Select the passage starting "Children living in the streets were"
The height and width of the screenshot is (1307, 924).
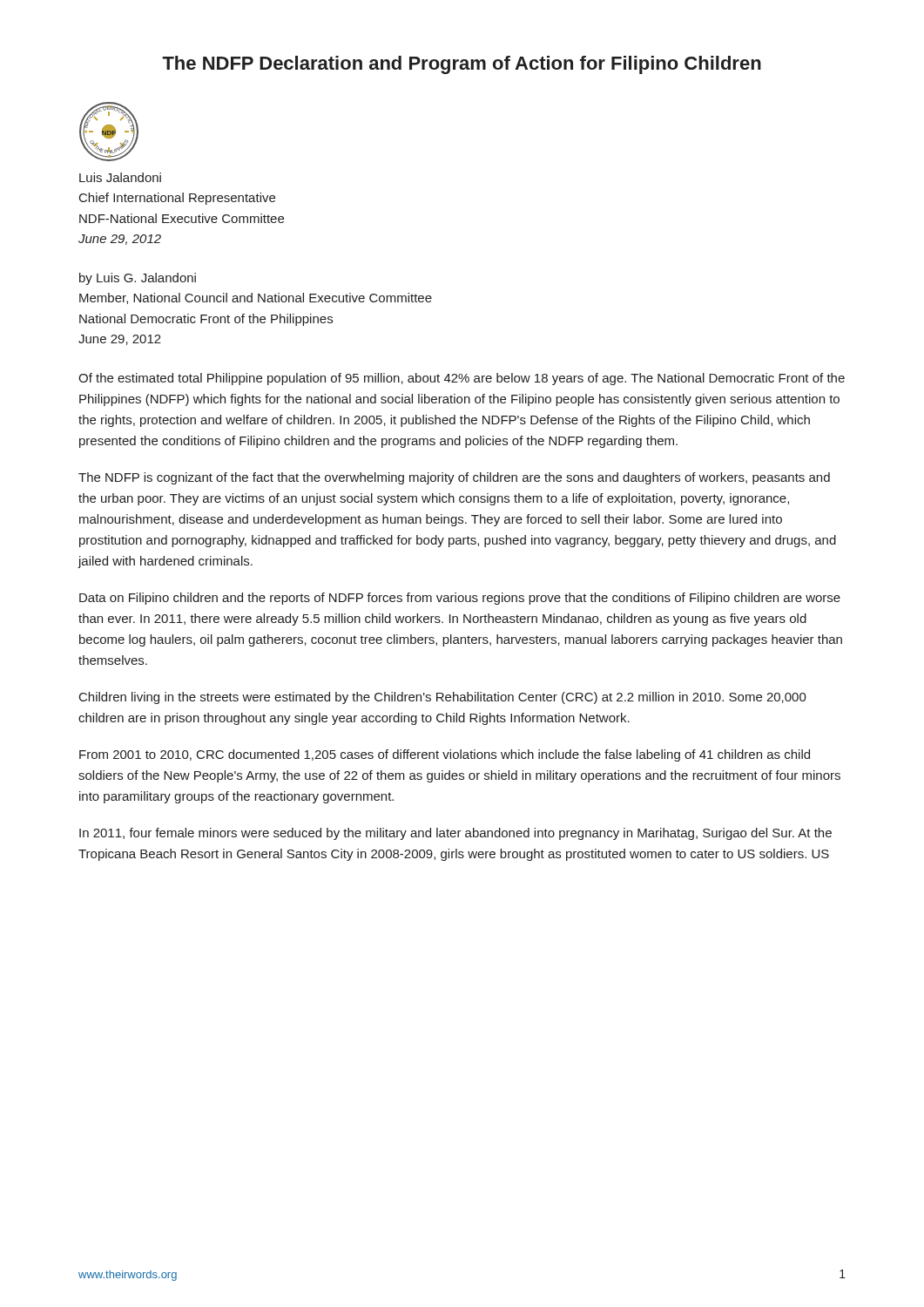click(442, 707)
